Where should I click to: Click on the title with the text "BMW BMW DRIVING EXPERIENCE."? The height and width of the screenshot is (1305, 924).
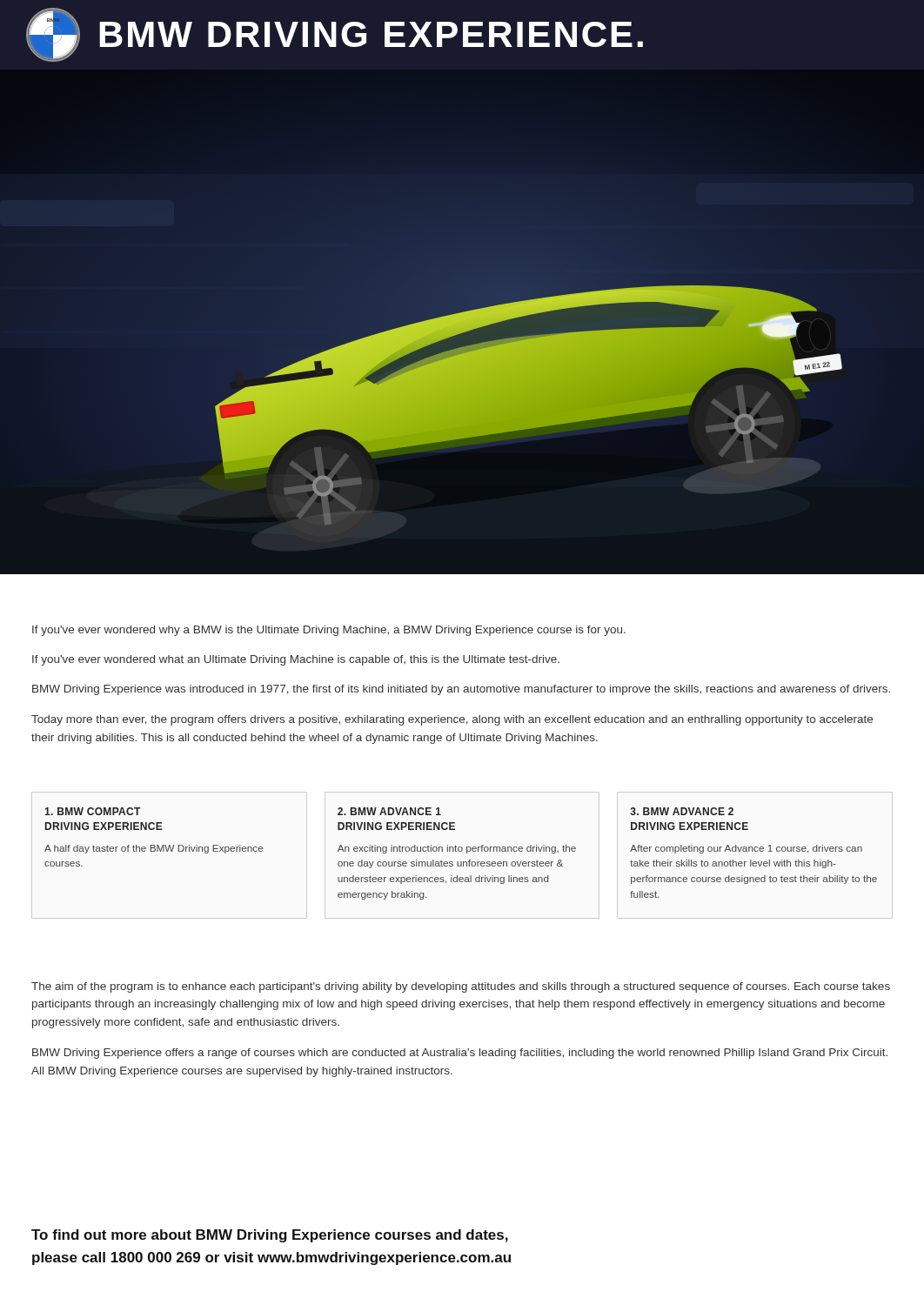pos(337,35)
